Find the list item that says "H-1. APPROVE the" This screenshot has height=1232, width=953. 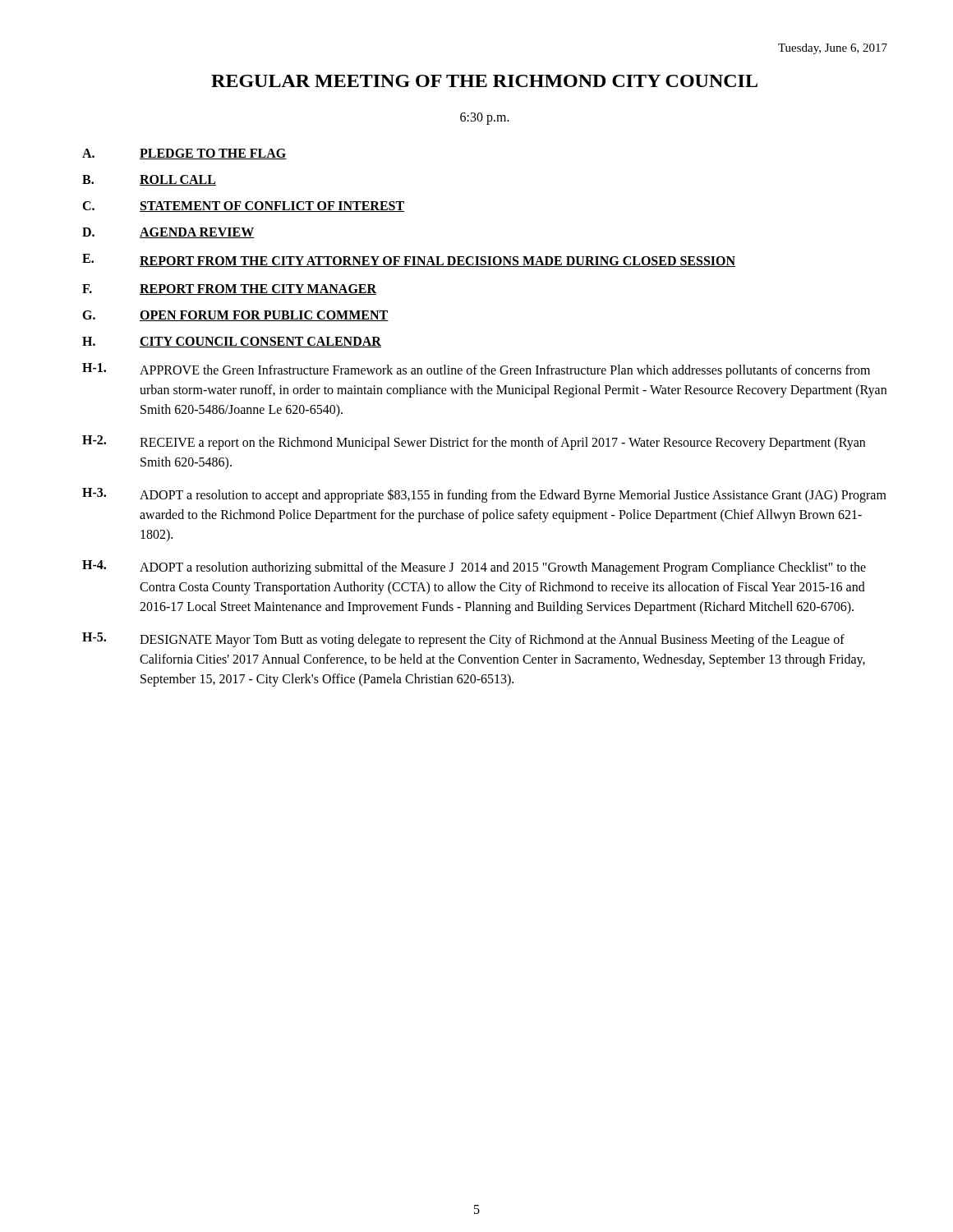[x=485, y=390]
